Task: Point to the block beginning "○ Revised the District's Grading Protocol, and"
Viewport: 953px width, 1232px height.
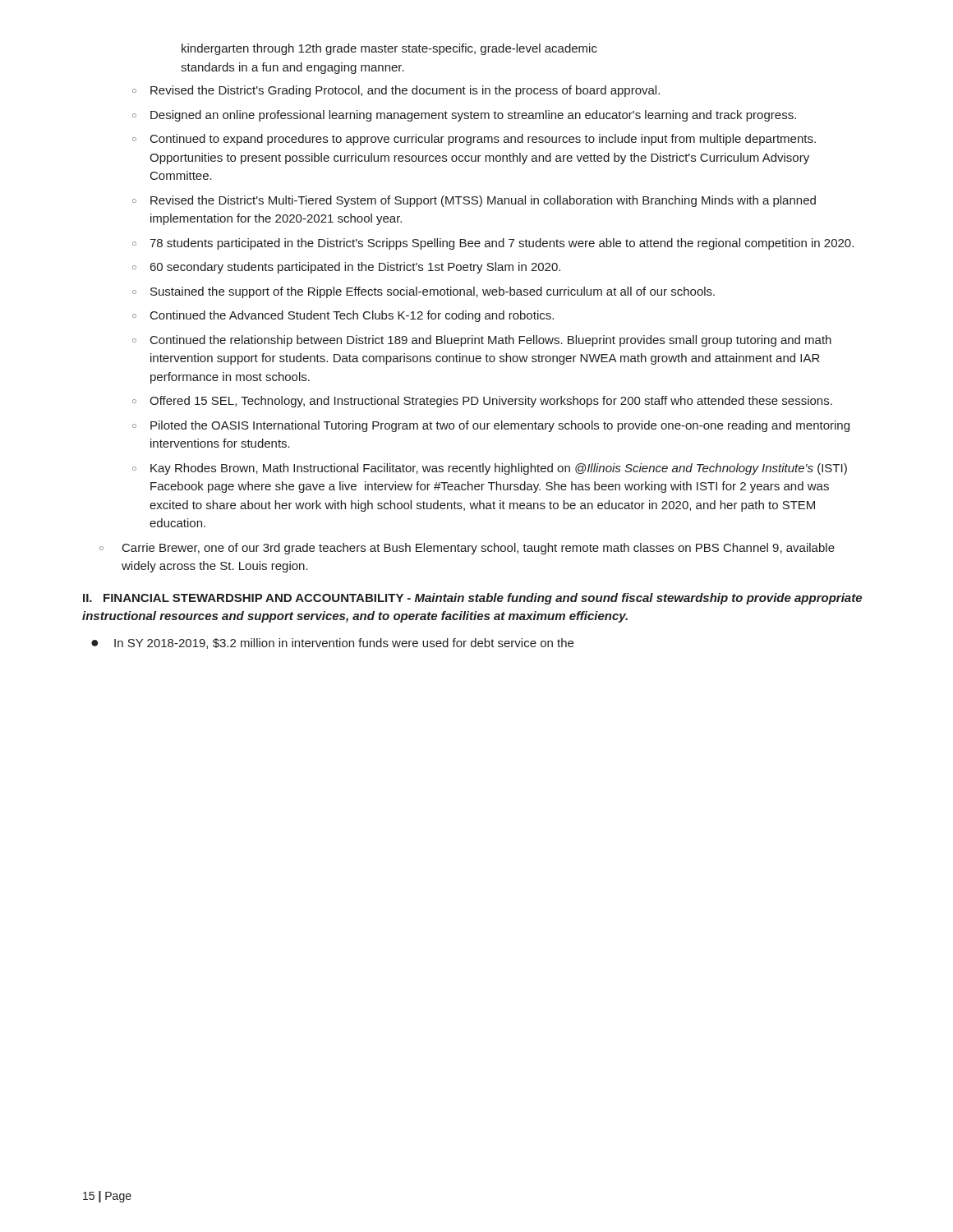Action: 501,91
